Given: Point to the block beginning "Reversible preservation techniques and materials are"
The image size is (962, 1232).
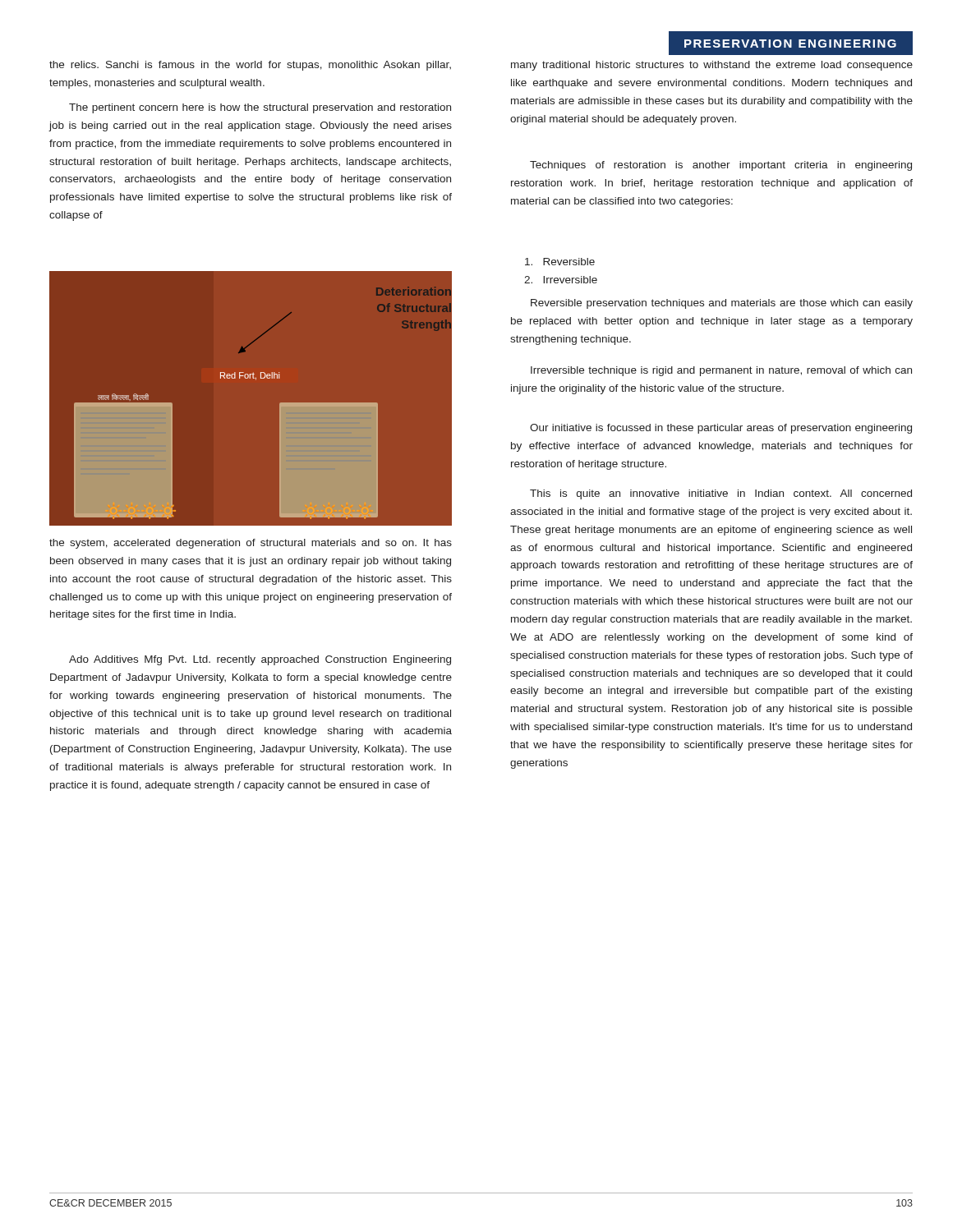Looking at the screenshot, I should [x=711, y=321].
